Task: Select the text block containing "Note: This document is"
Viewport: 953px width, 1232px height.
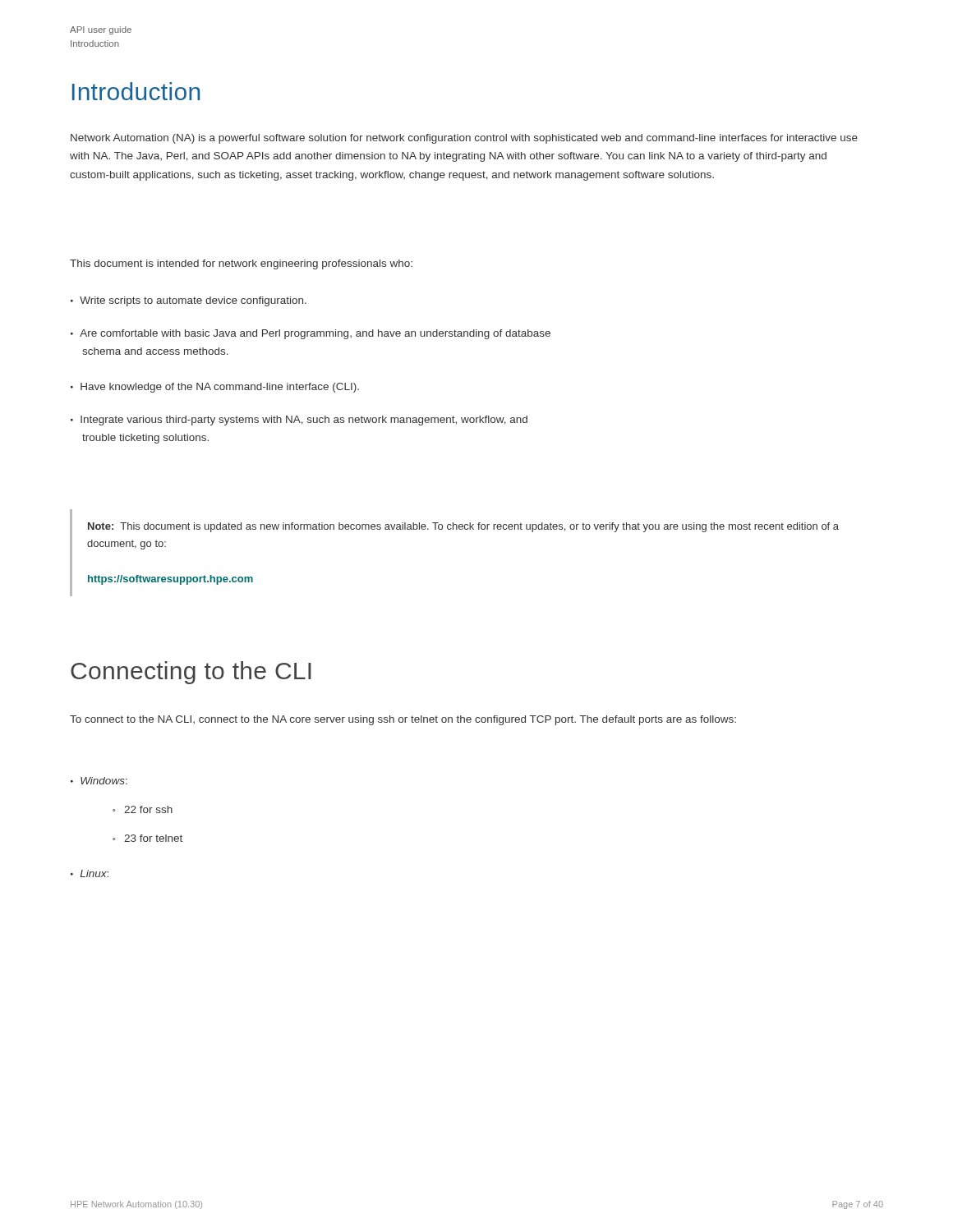Action: [x=463, y=527]
